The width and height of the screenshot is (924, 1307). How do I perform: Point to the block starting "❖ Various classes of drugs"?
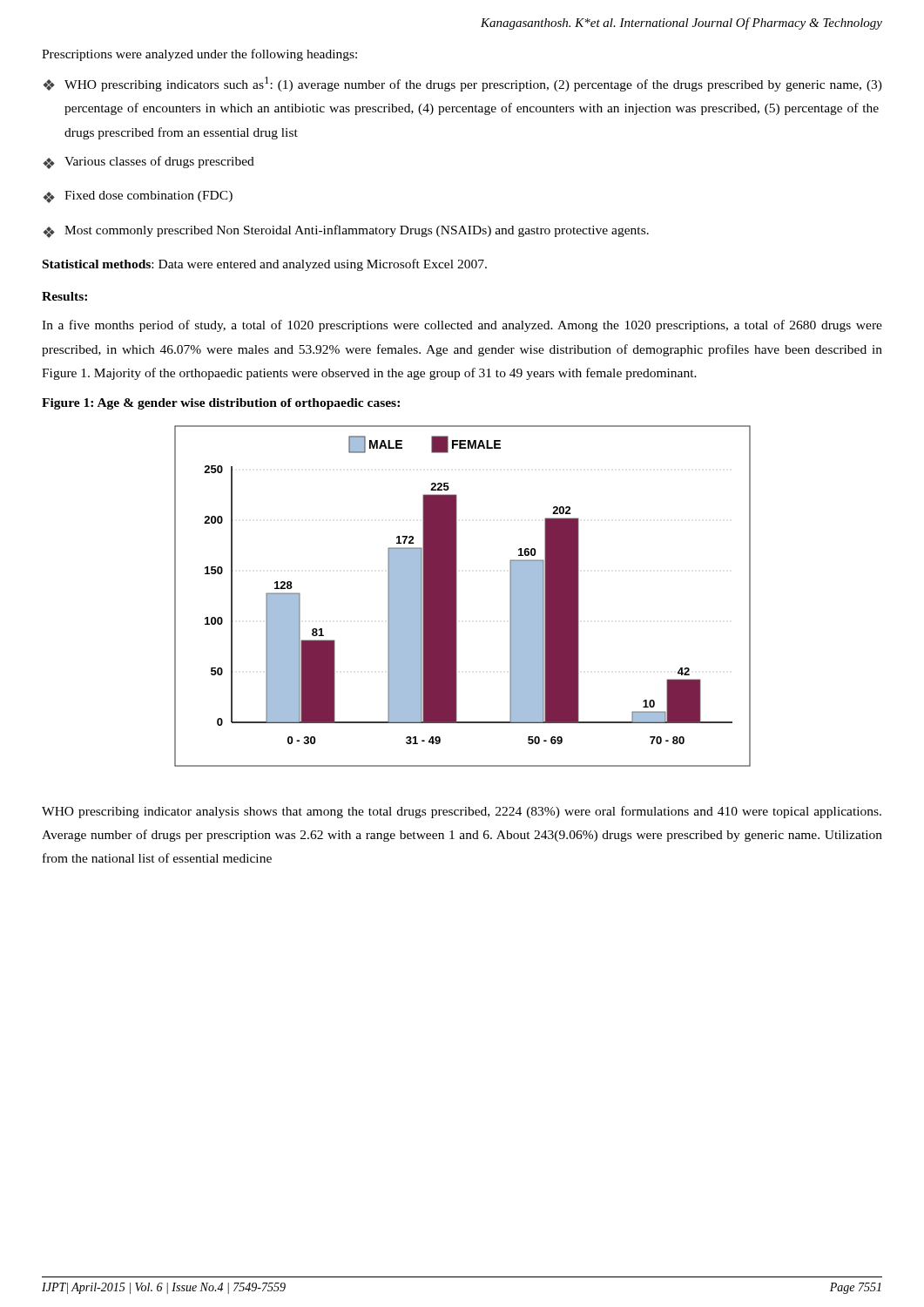(x=148, y=163)
